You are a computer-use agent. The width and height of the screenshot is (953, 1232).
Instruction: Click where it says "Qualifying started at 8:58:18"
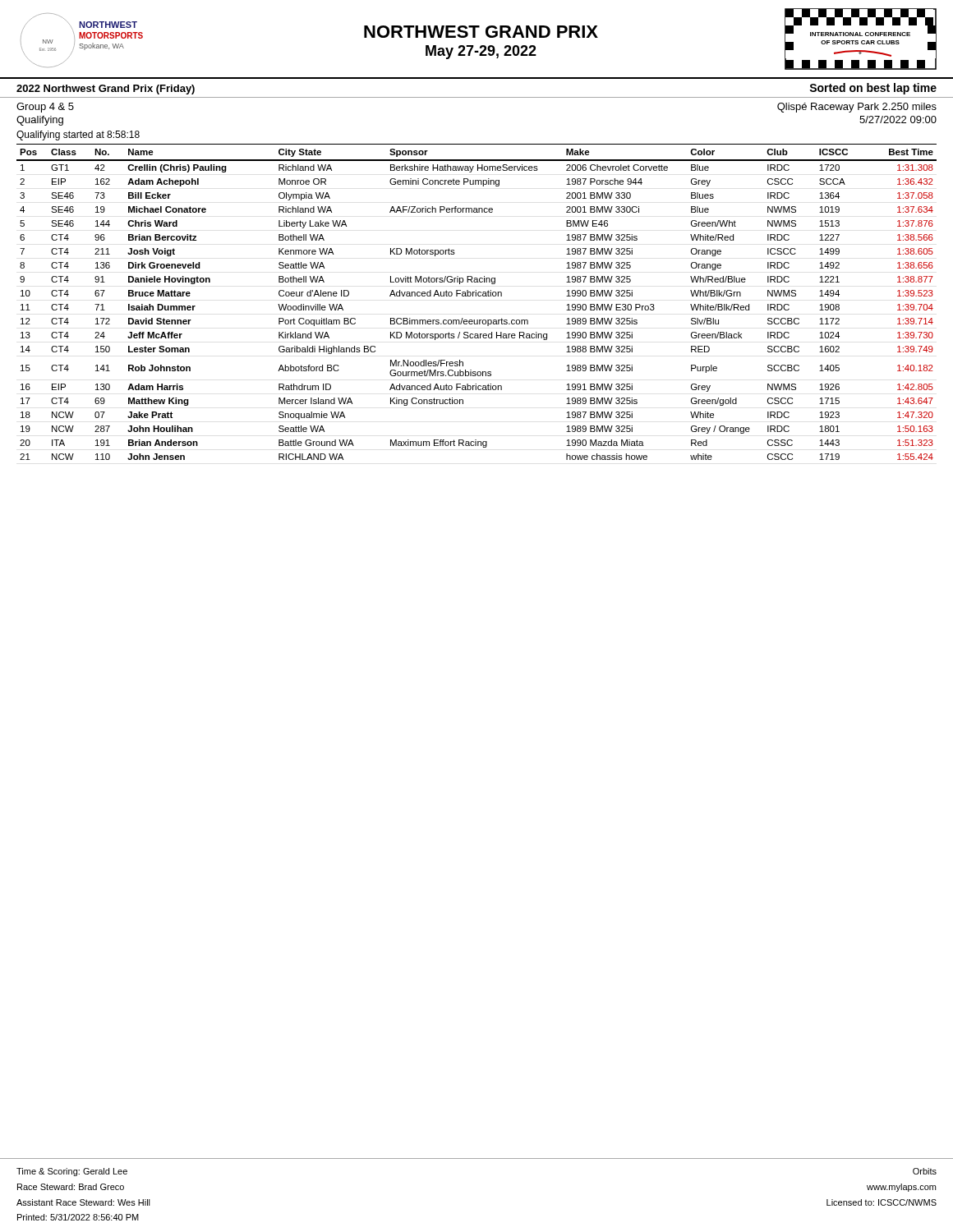pyautogui.click(x=78, y=135)
